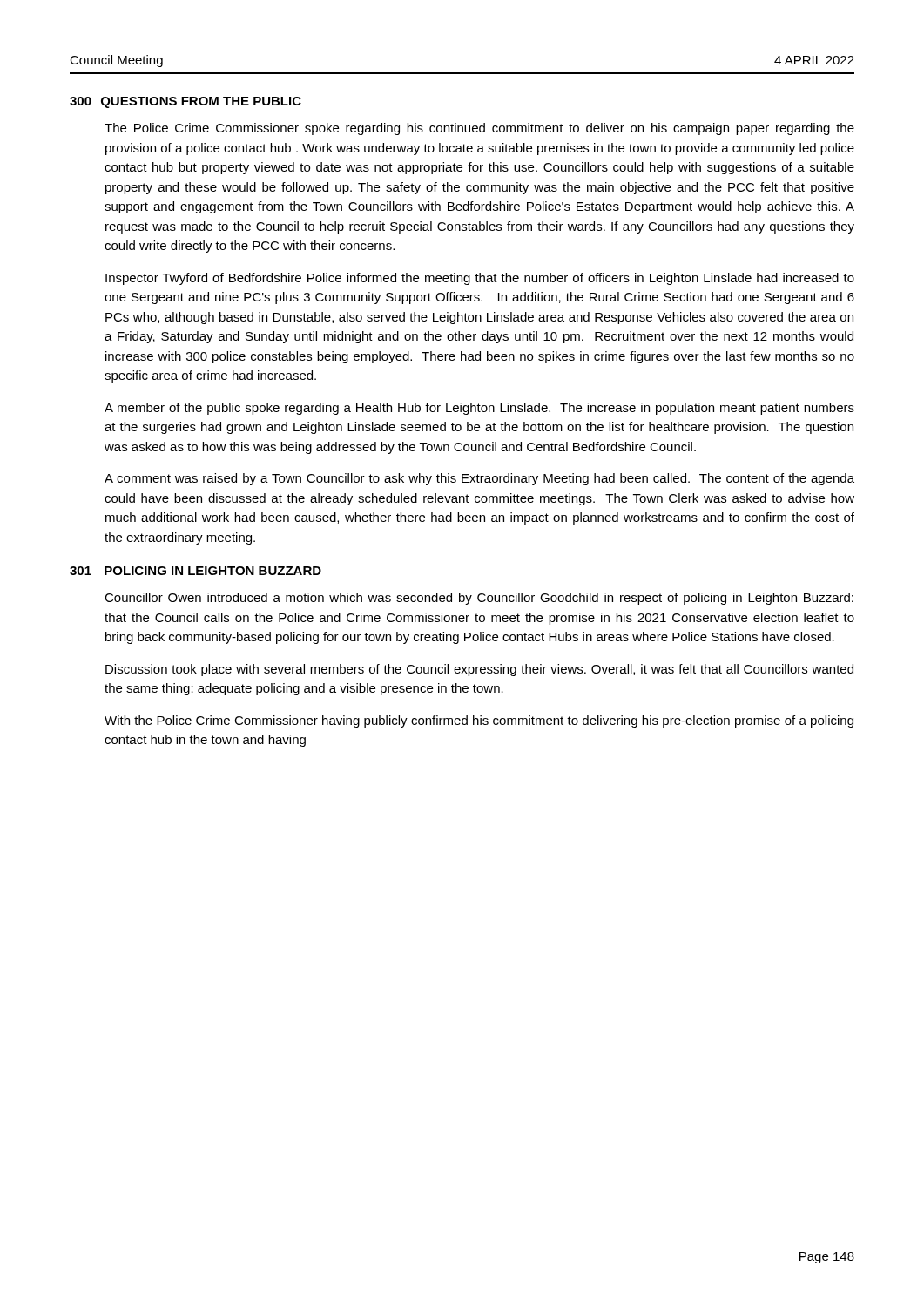The image size is (924, 1307).
Task: Find the region starting "The Police Crime Commissioner spoke"
Action: point(479,186)
